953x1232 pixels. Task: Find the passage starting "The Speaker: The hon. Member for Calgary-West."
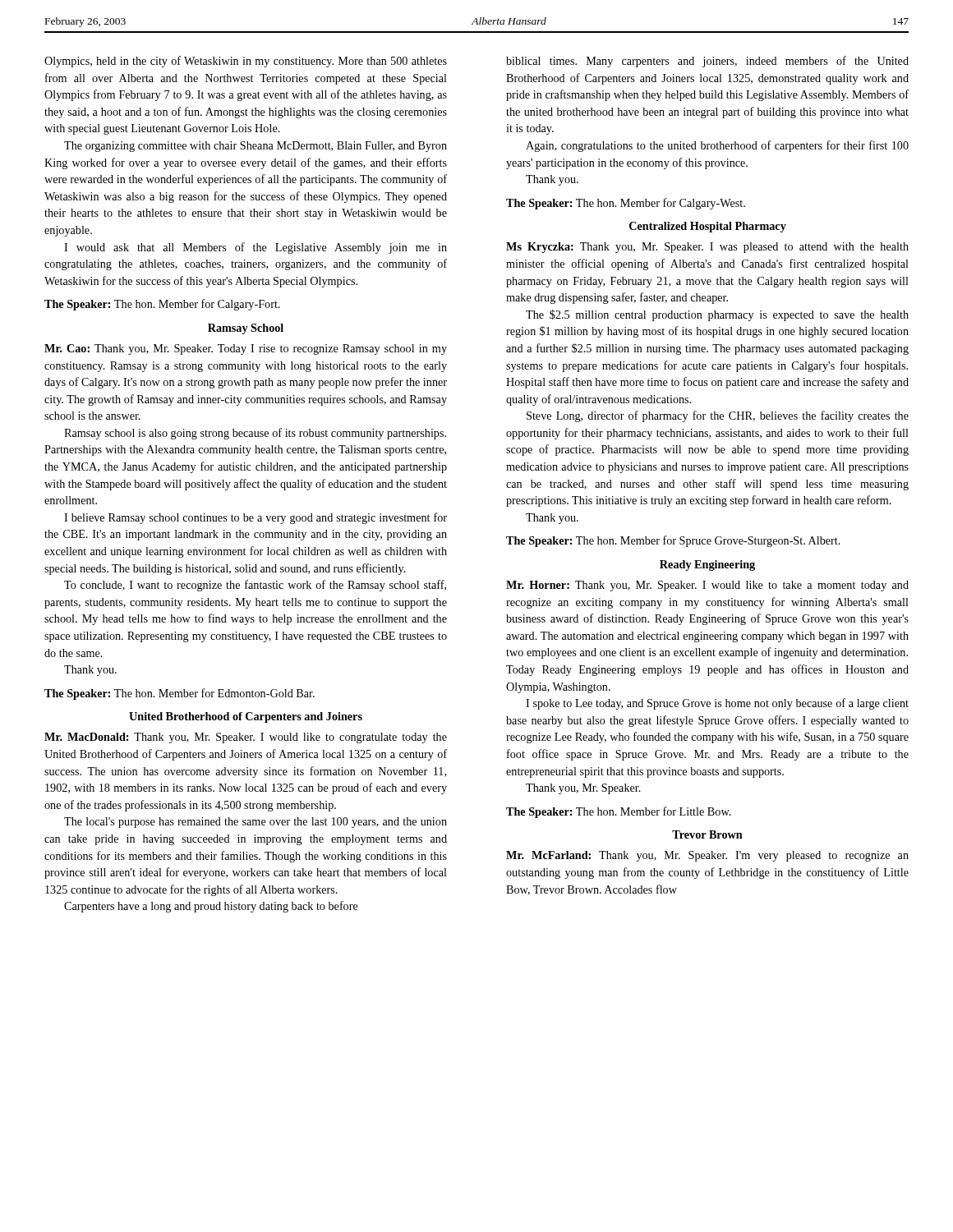[707, 203]
